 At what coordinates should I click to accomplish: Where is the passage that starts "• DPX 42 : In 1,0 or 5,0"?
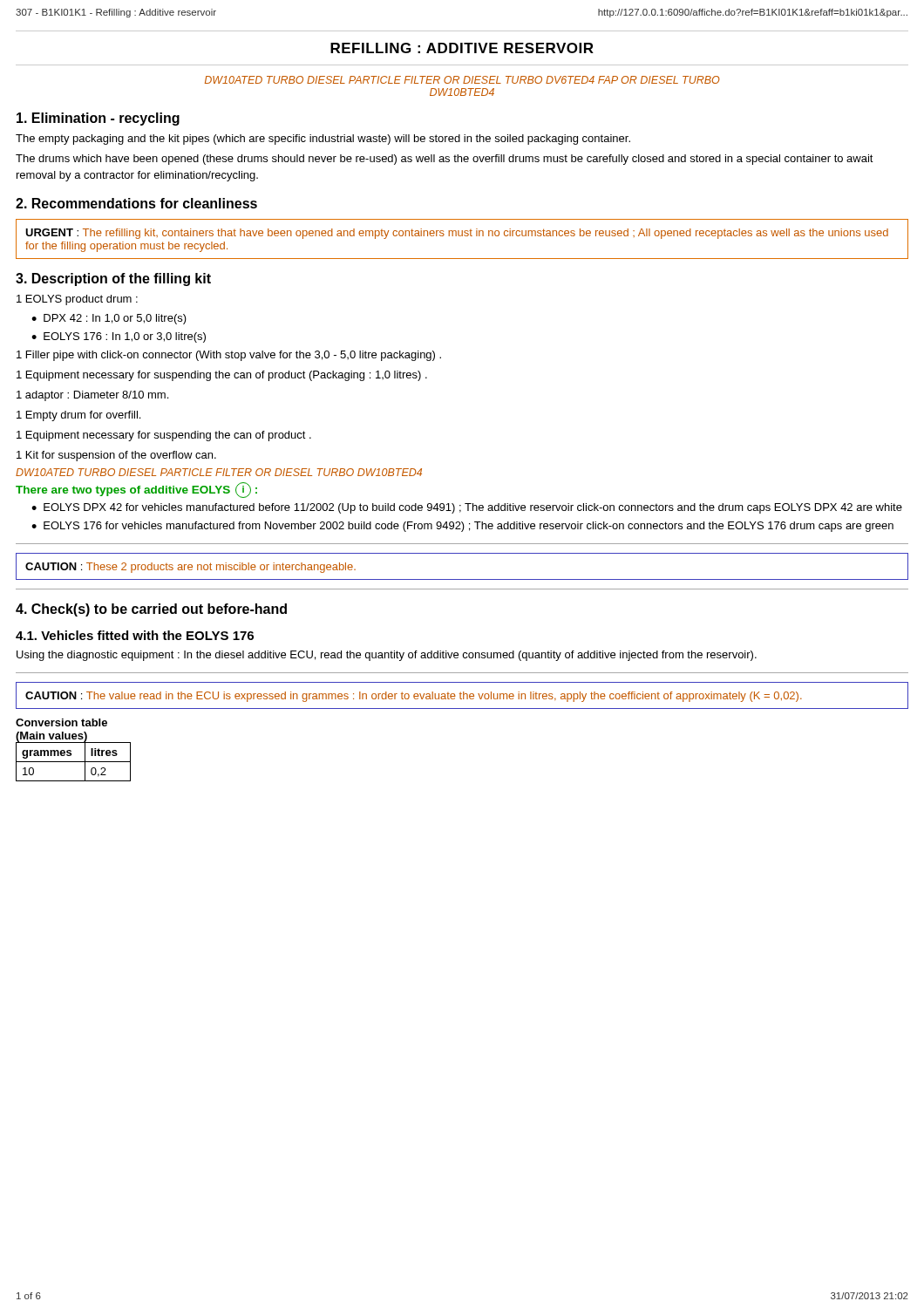pos(109,319)
